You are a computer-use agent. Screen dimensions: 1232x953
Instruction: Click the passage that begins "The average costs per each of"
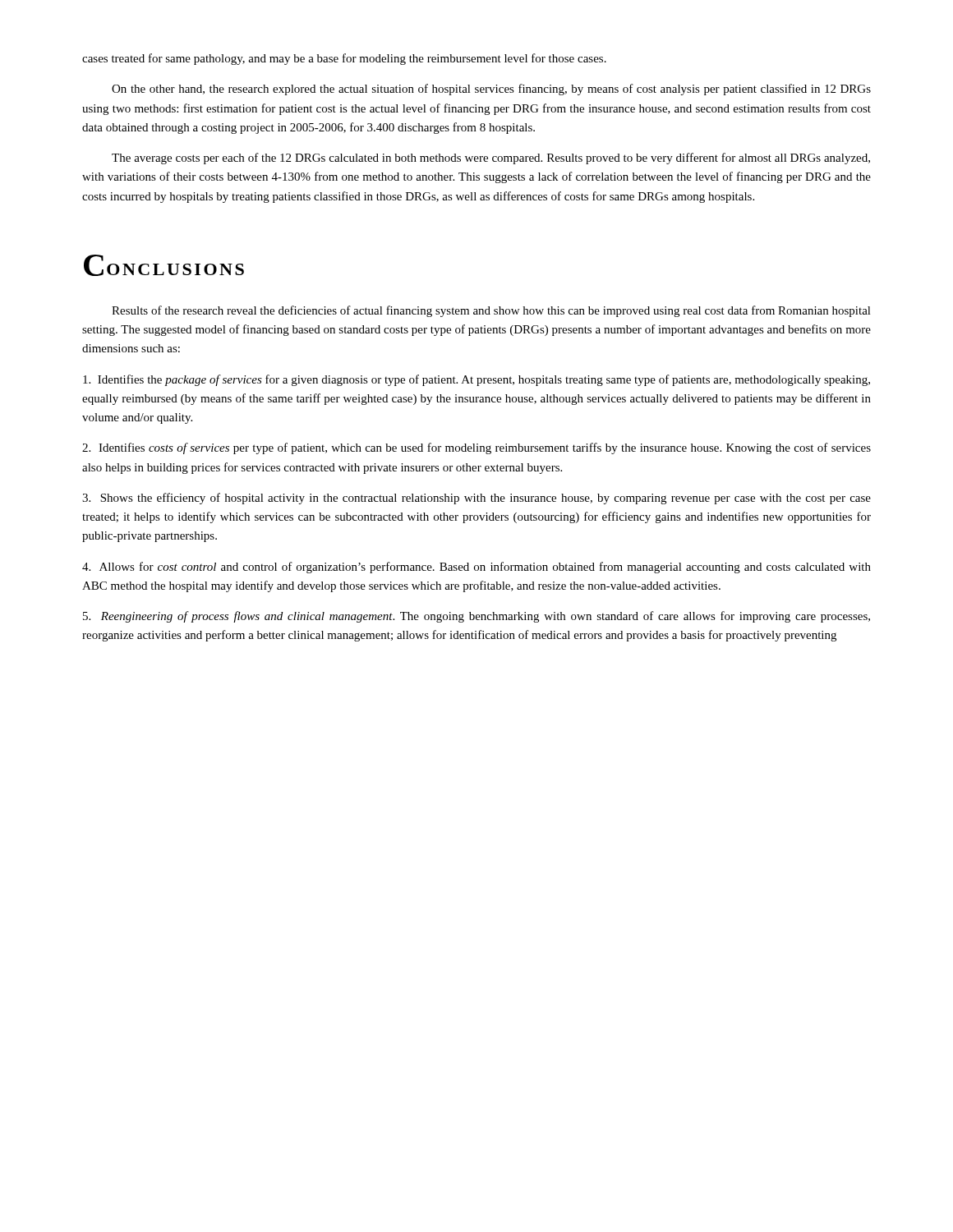pos(476,177)
